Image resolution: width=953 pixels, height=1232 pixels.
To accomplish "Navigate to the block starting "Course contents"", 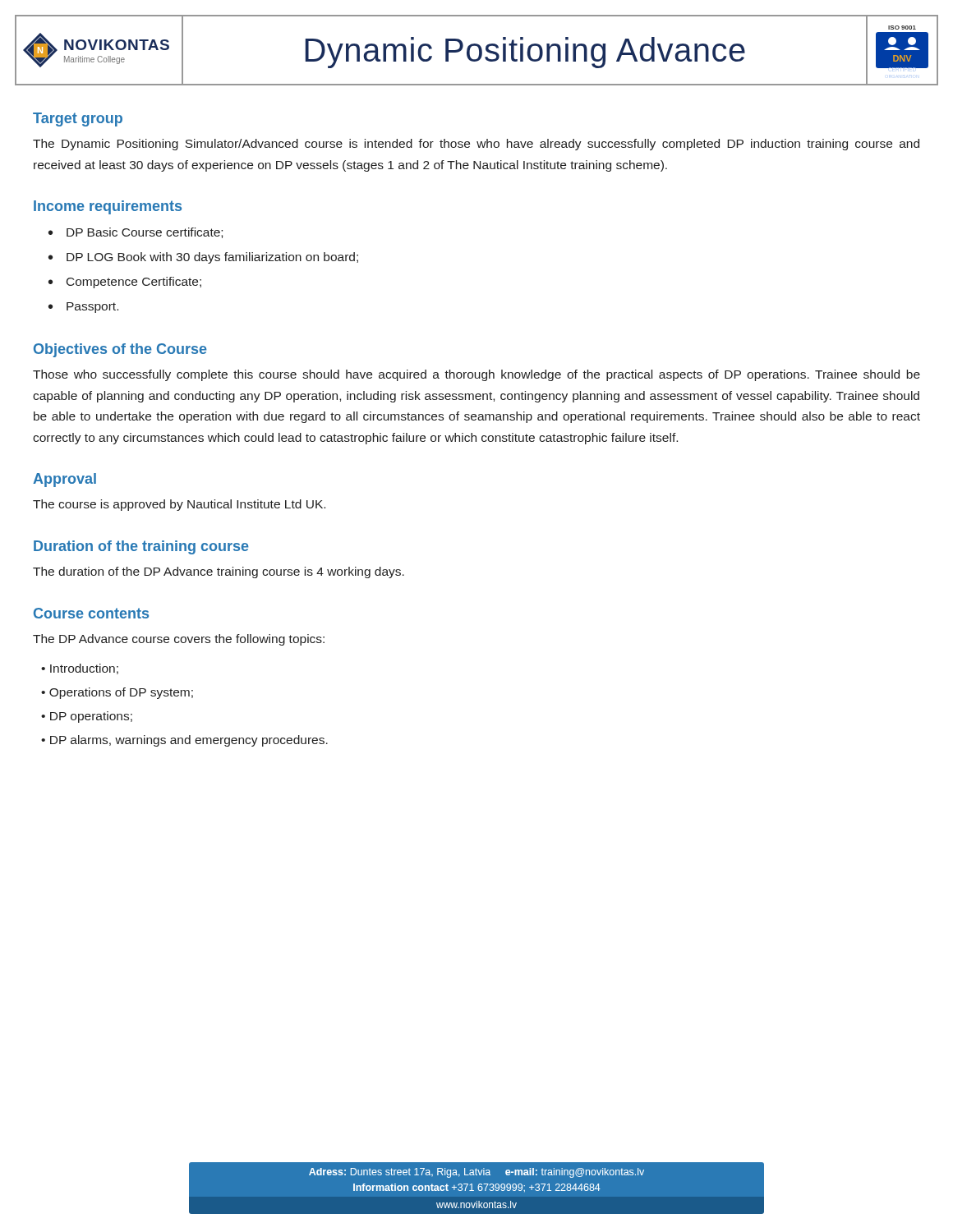I will [x=91, y=613].
